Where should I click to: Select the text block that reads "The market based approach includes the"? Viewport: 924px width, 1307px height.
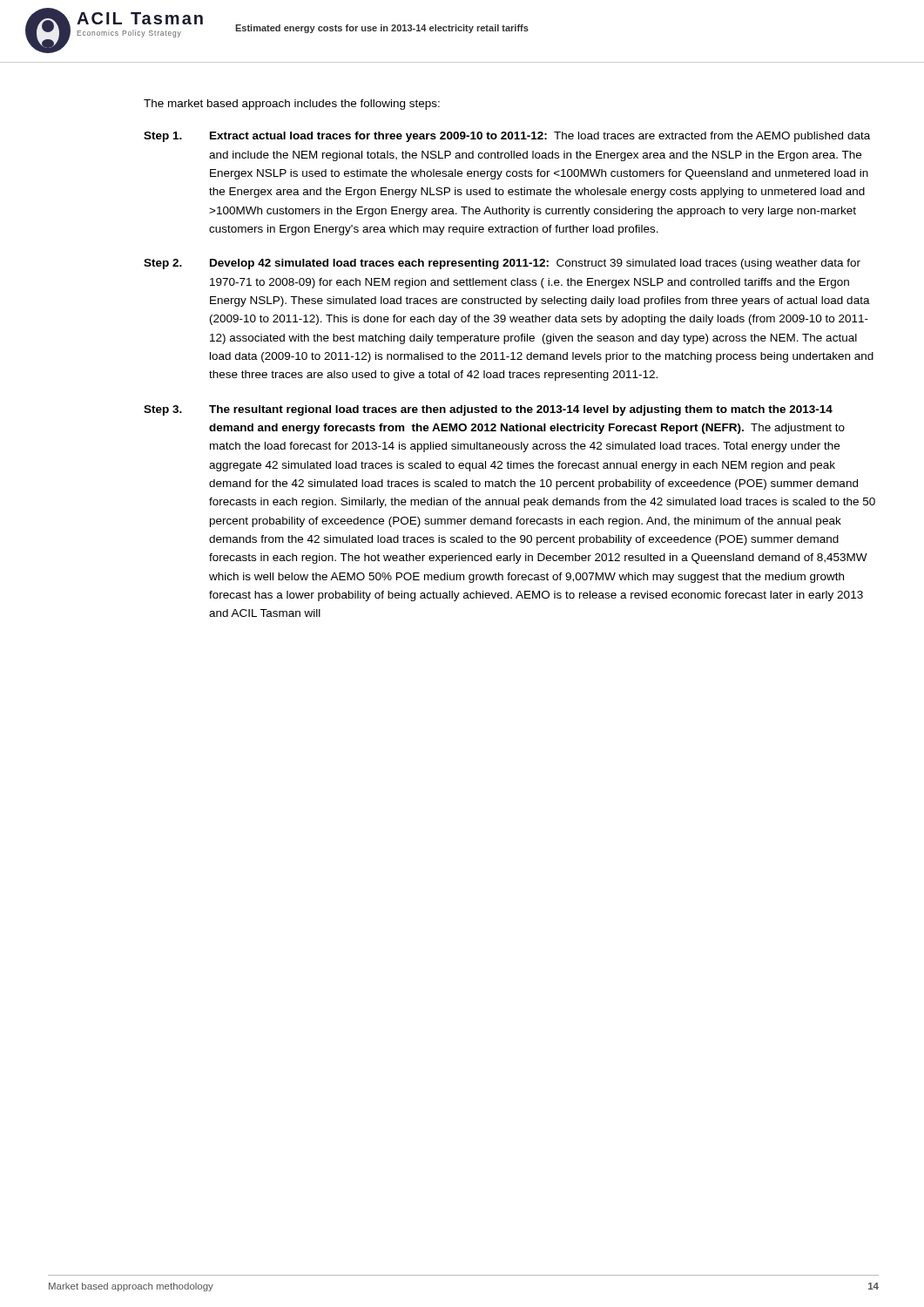click(x=292, y=103)
